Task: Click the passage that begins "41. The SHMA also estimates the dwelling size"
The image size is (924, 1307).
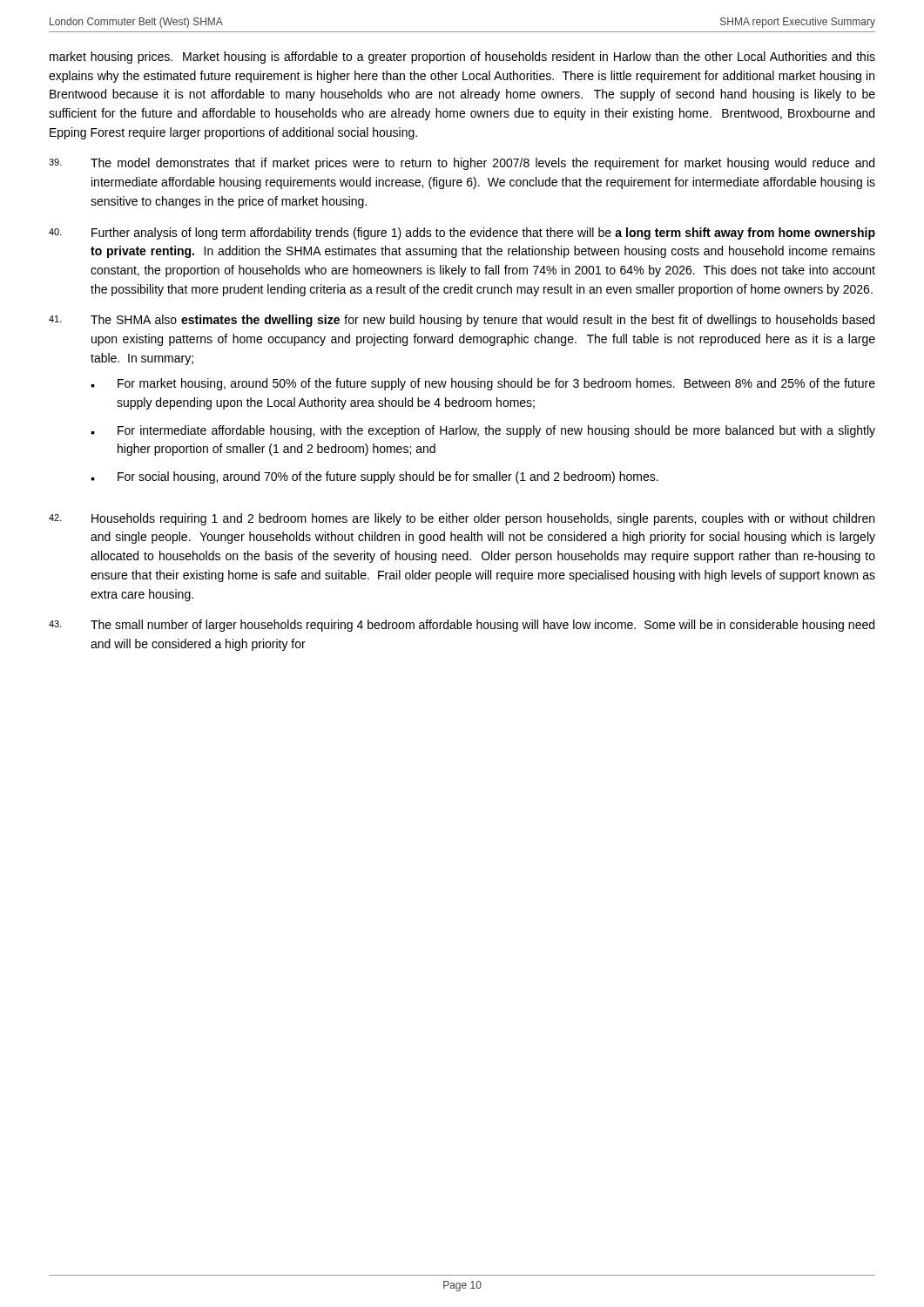Action: click(x=462, y=404)
